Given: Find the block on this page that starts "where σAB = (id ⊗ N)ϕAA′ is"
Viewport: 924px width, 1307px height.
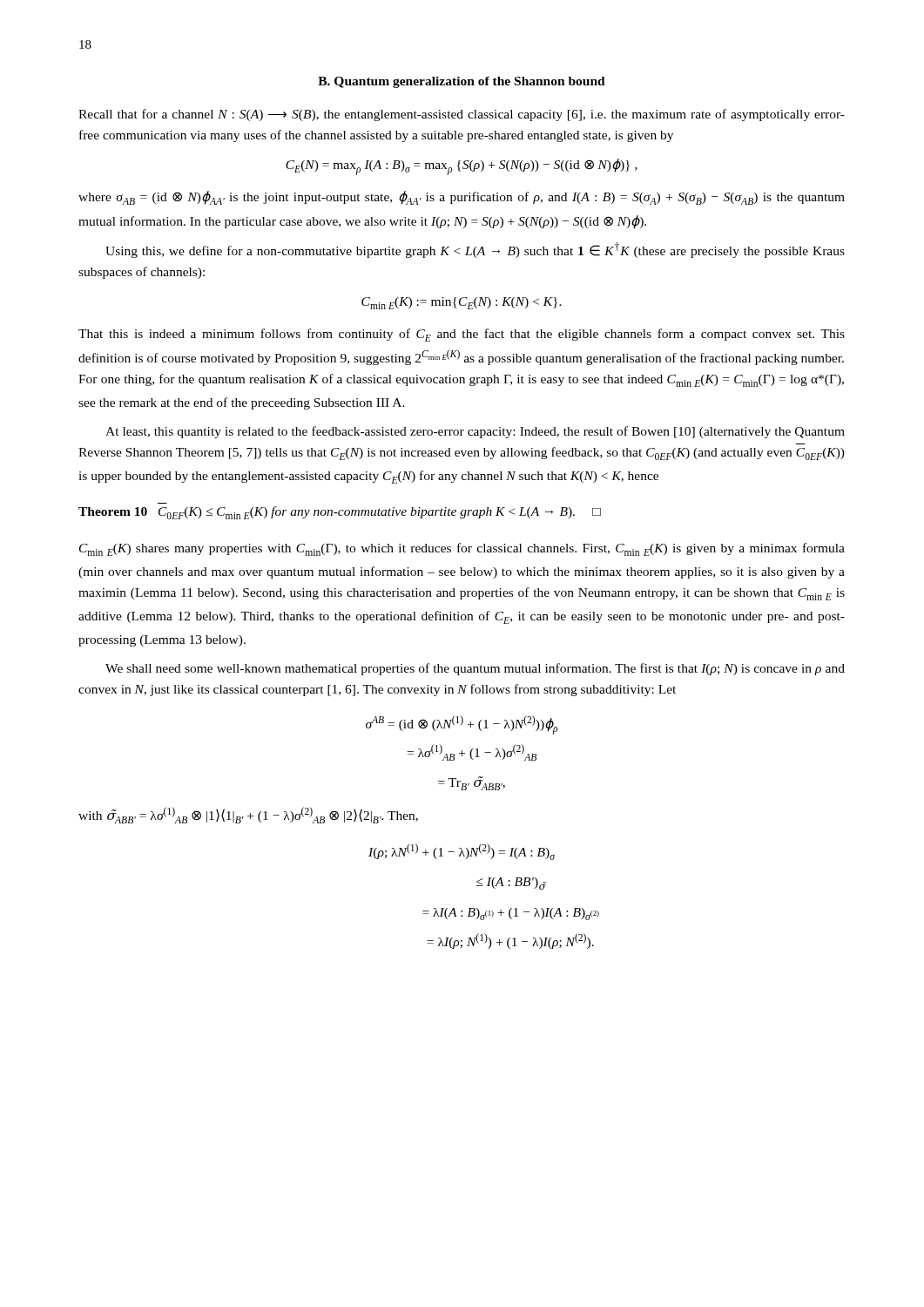Looking at the screenshot, I should click(462, 209).
